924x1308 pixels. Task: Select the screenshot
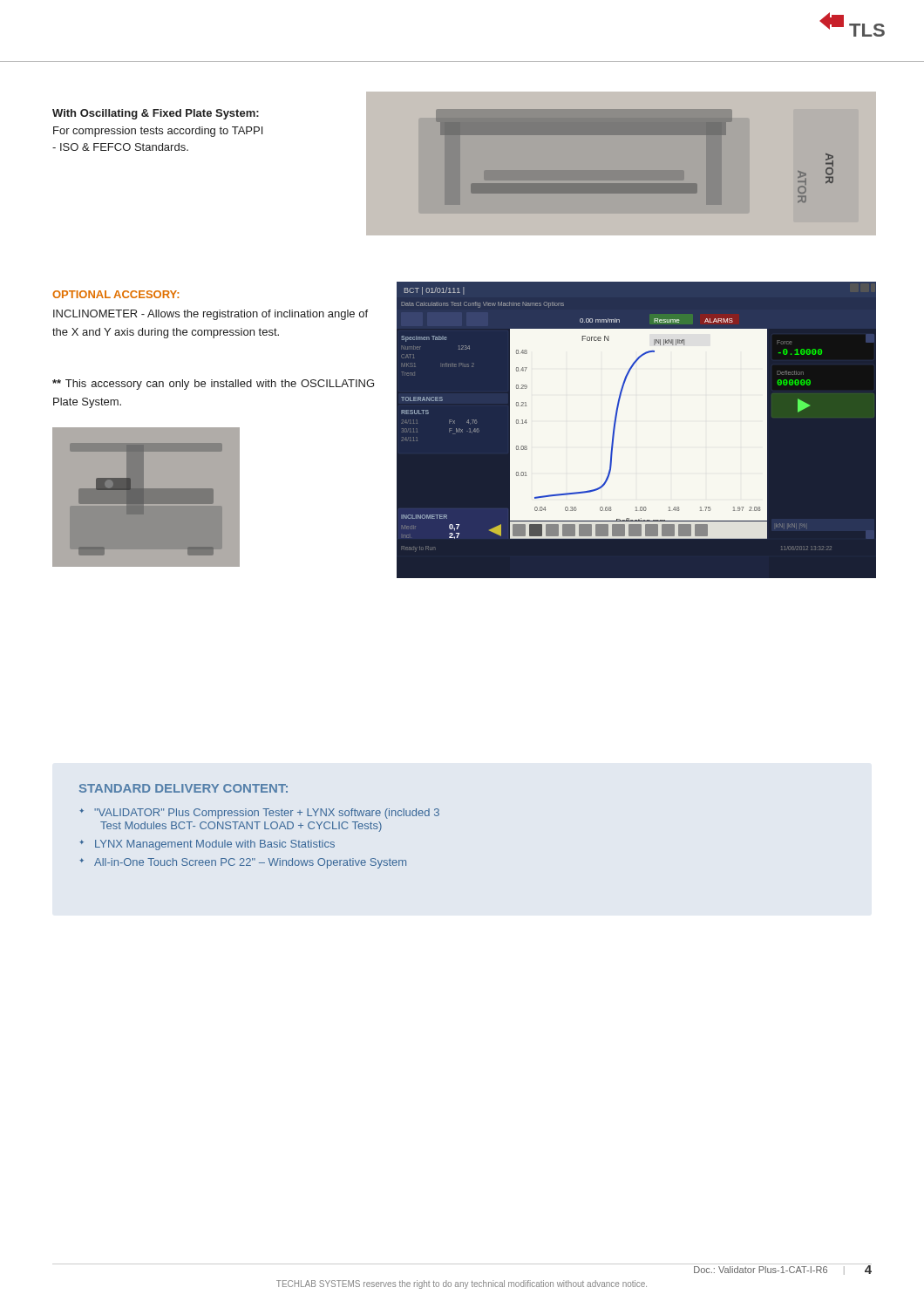click(x=636, y=430)
